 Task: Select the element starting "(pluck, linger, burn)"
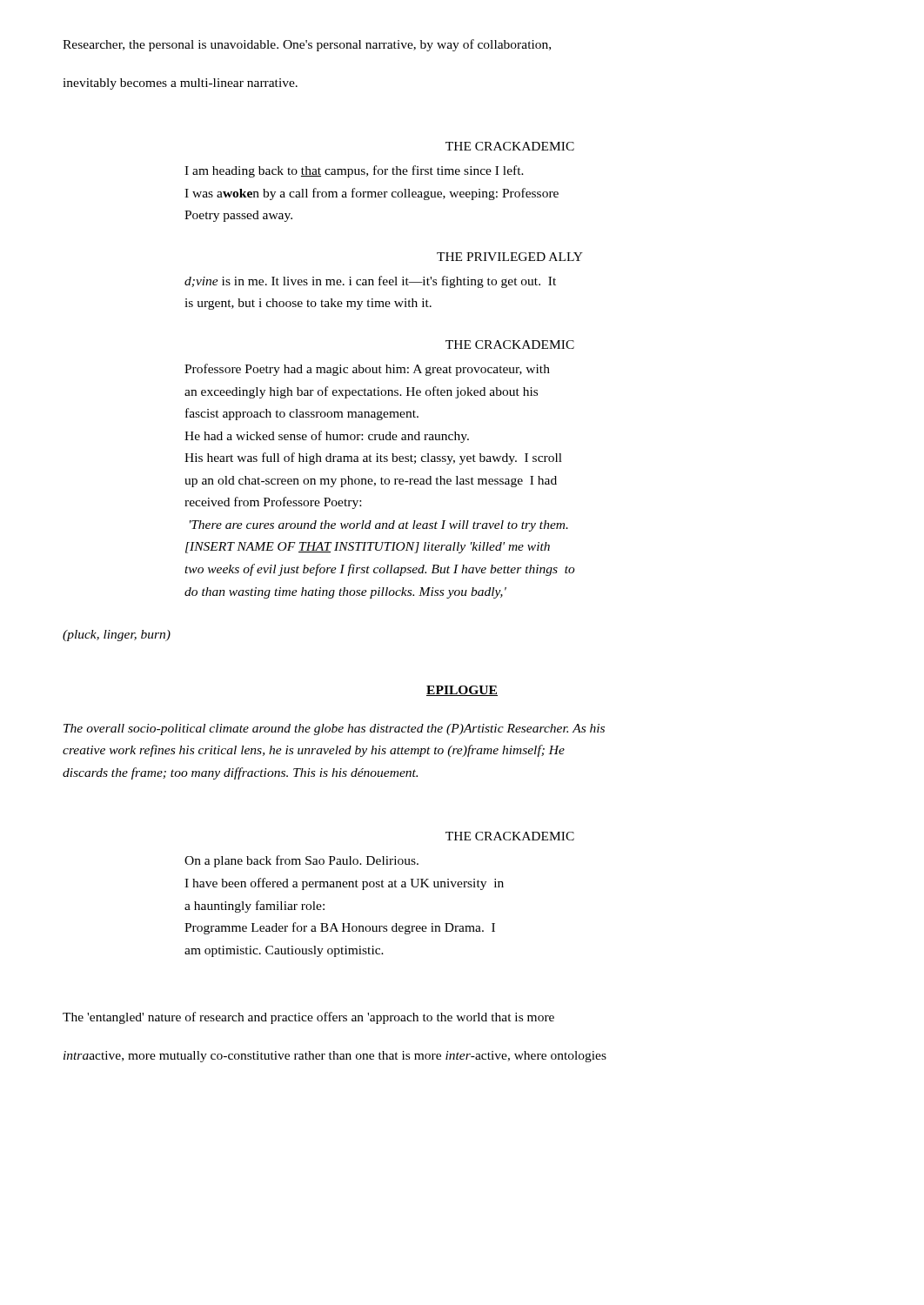[x=117, y=634]
